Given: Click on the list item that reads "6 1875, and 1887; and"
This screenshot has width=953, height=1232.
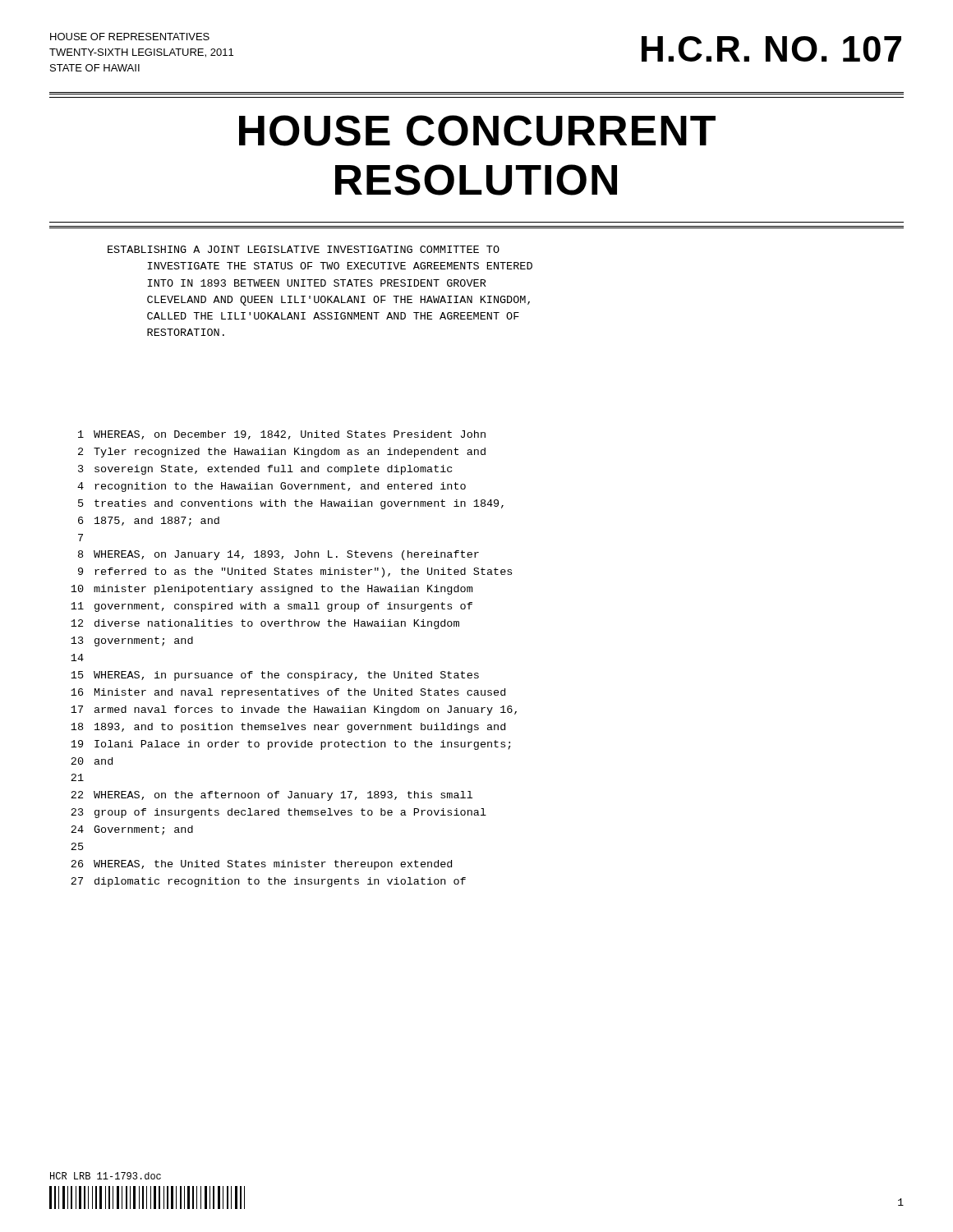Looking at the screenshot, I should pyautogui.click(x=149, y=522).
